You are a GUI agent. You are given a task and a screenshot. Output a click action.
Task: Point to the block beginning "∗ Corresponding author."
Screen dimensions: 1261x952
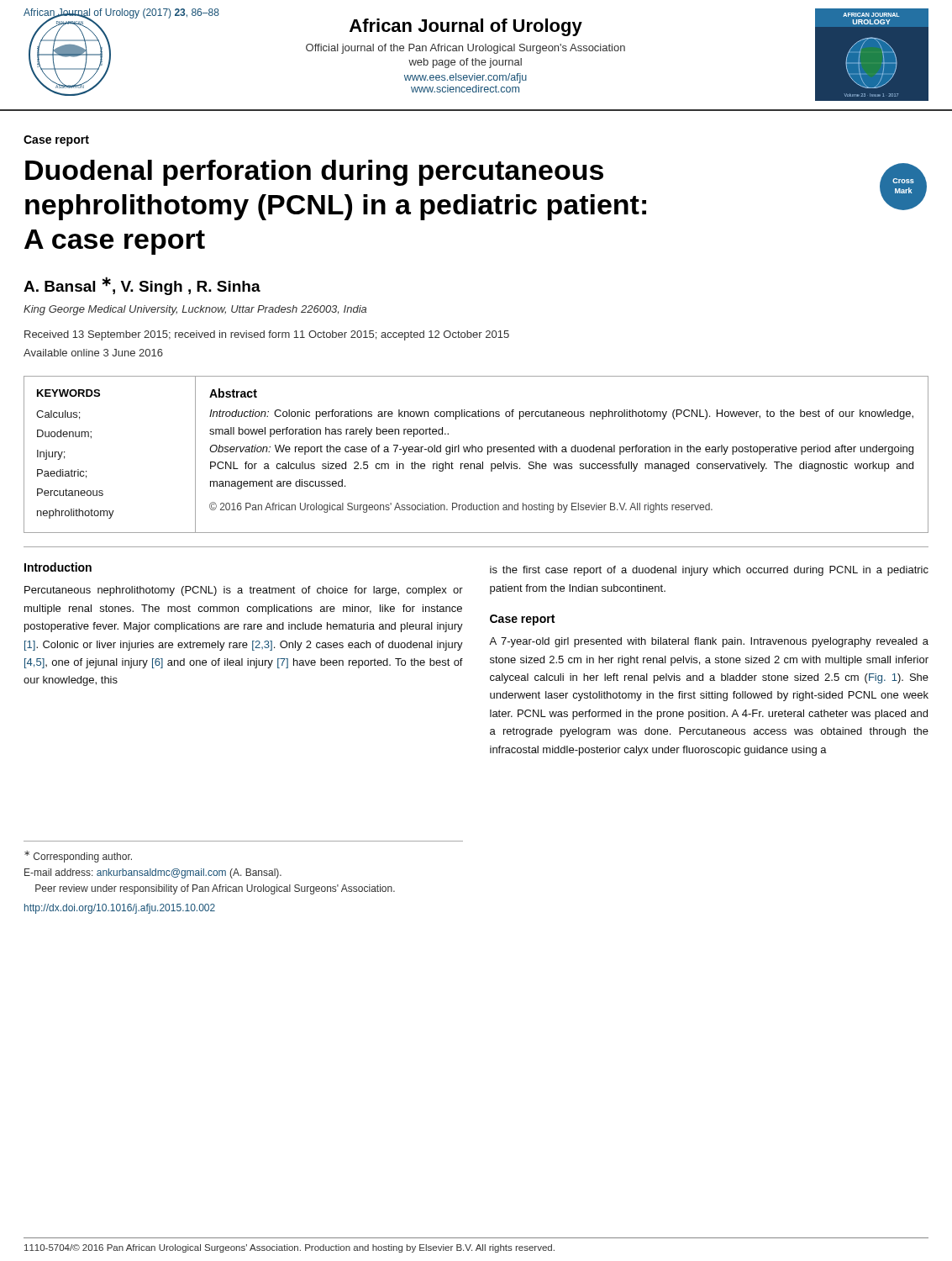209,871
